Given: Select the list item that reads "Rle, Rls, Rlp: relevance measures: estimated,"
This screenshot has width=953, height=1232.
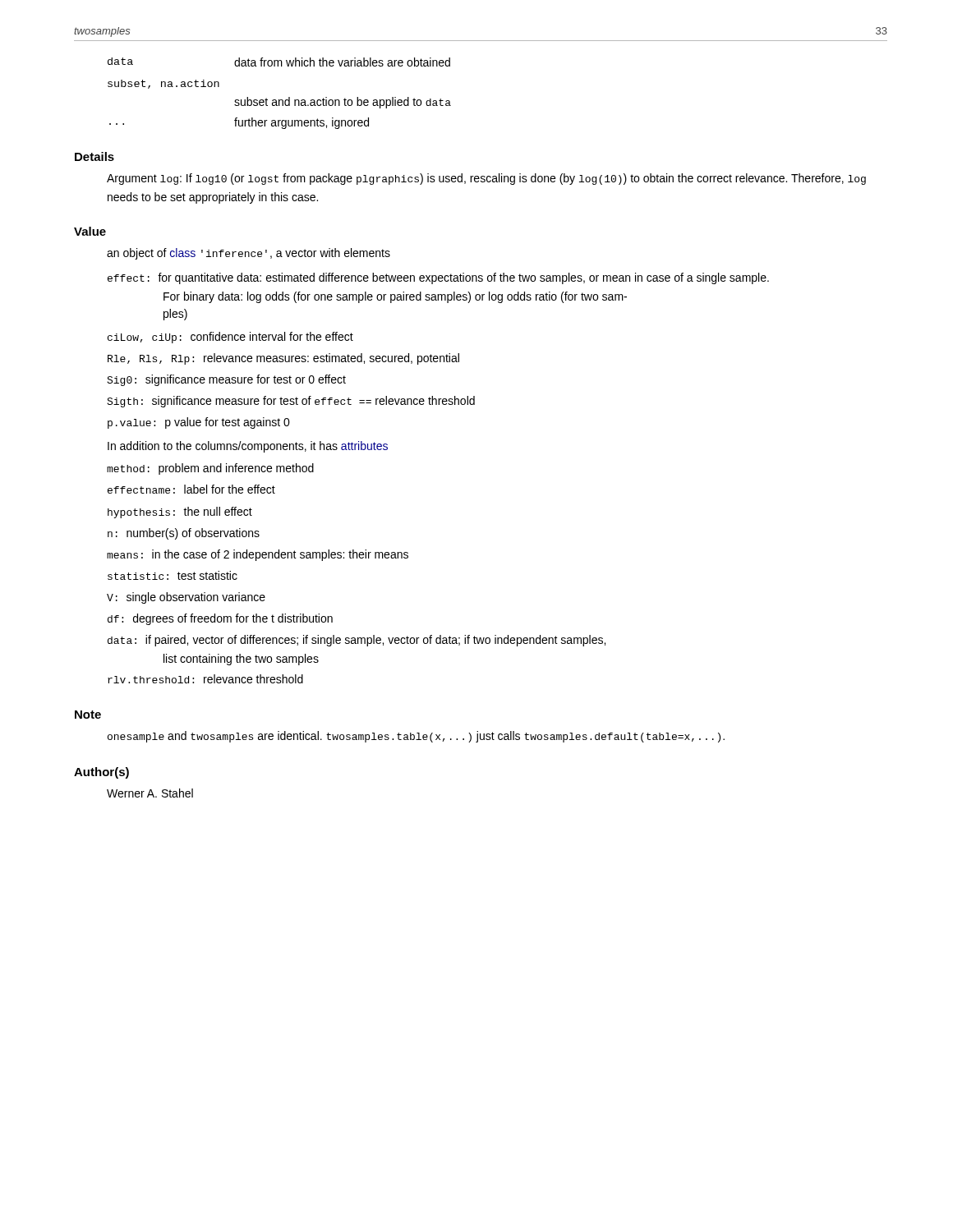Looking at the screenshot, I should pos(283,359).
